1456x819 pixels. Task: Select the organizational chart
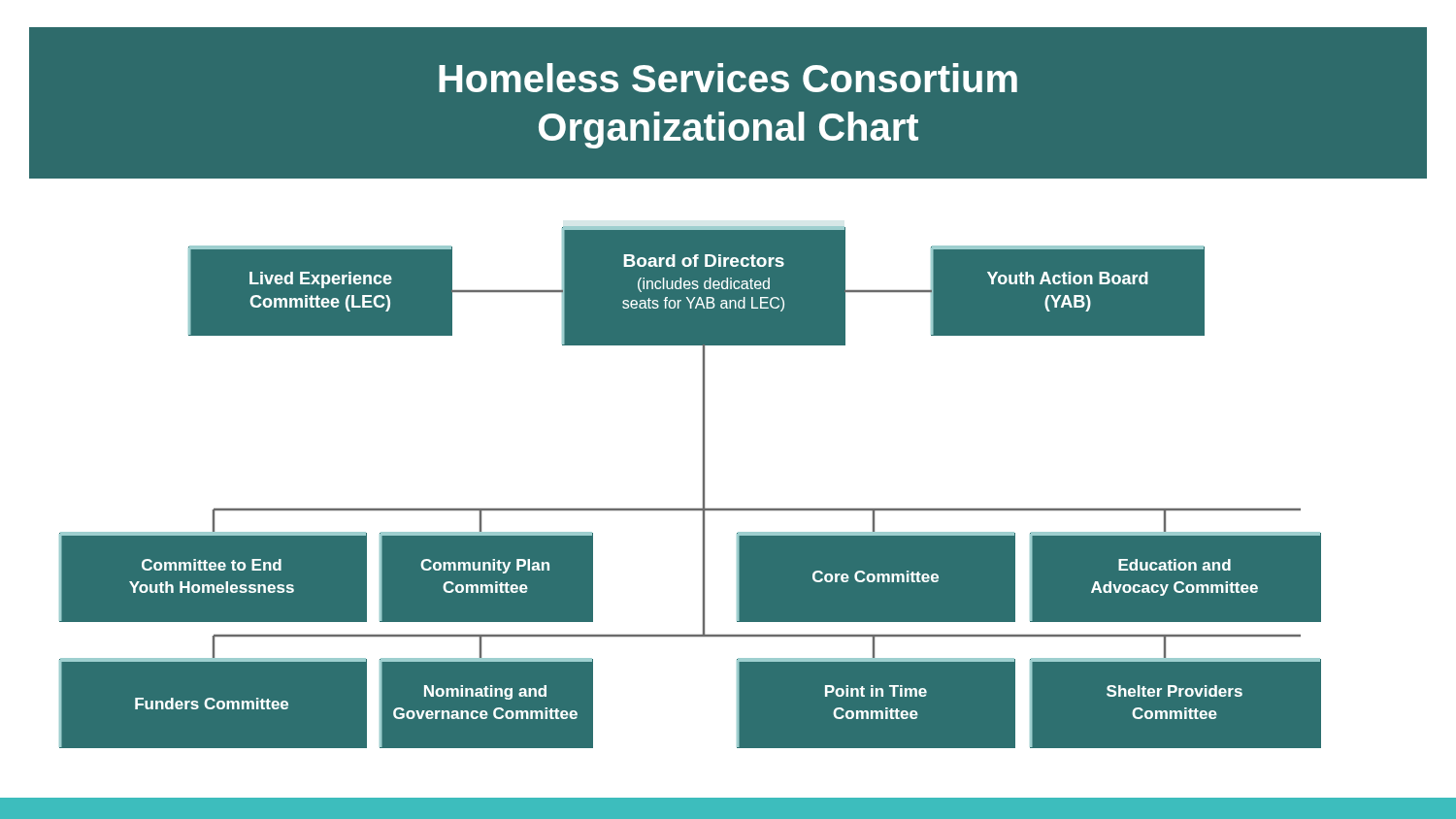point(728,490)
